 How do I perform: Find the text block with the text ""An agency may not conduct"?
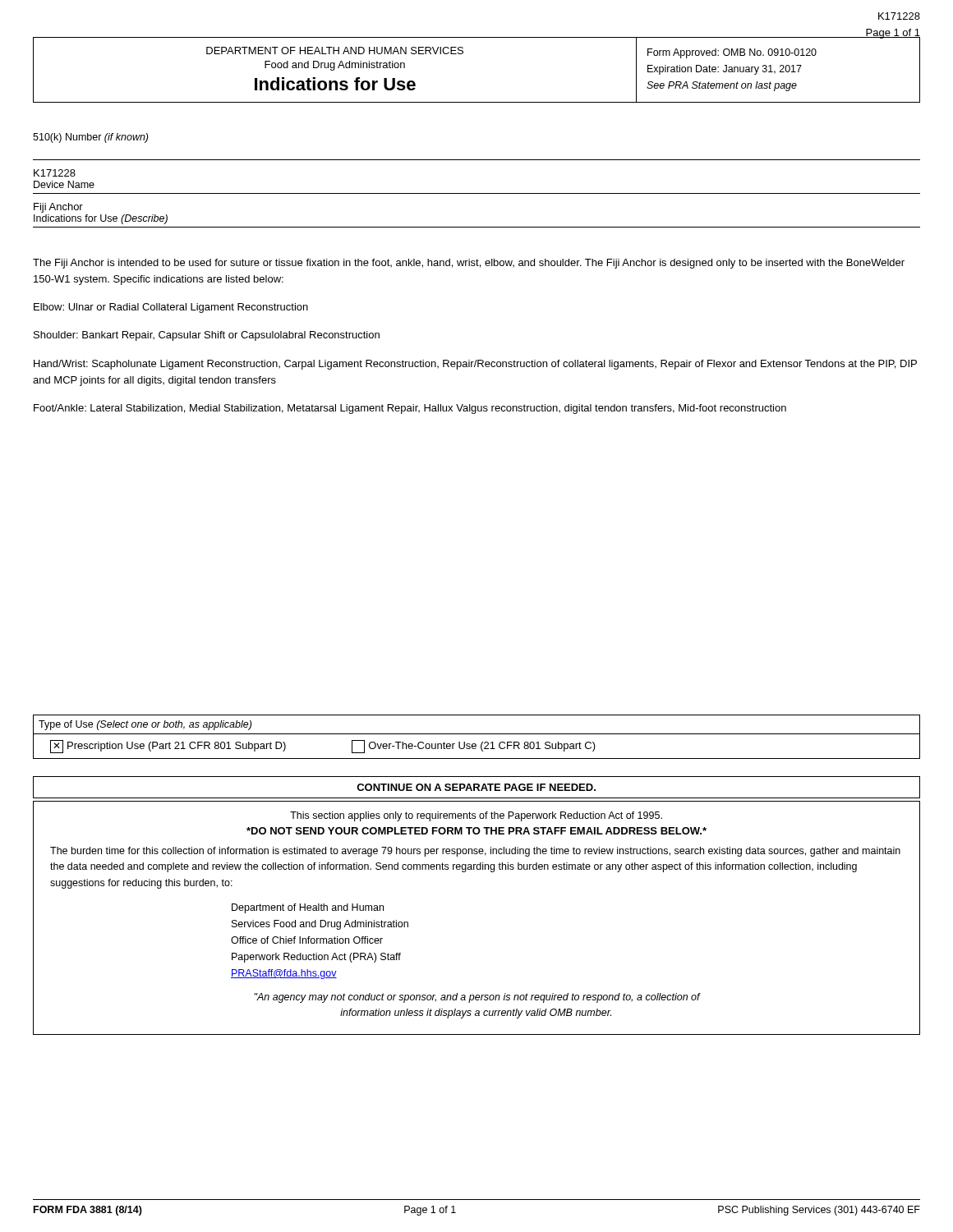(476, 1005)
